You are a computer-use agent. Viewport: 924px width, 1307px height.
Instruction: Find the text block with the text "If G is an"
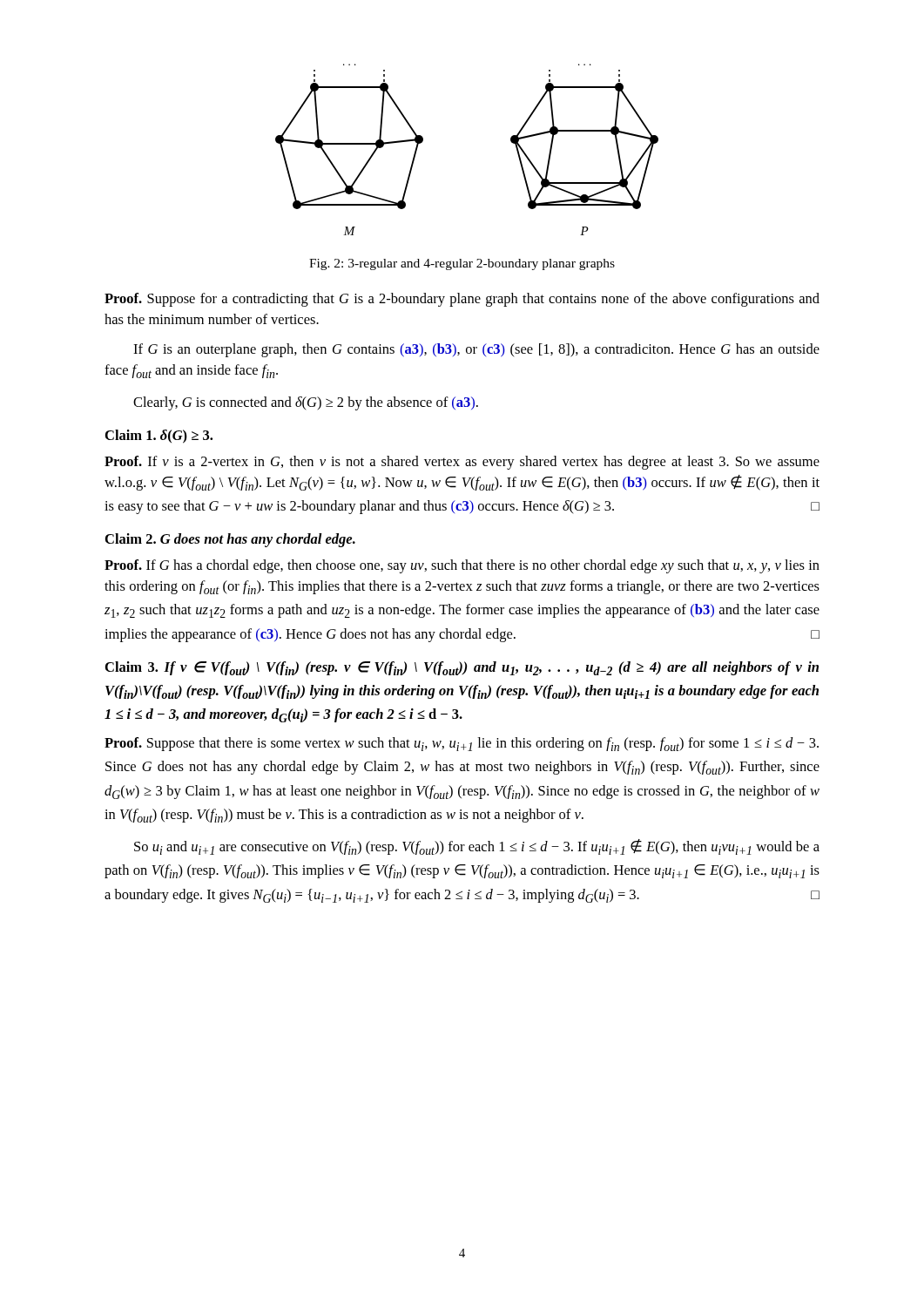pyautogui.click(x=462, y=361)
